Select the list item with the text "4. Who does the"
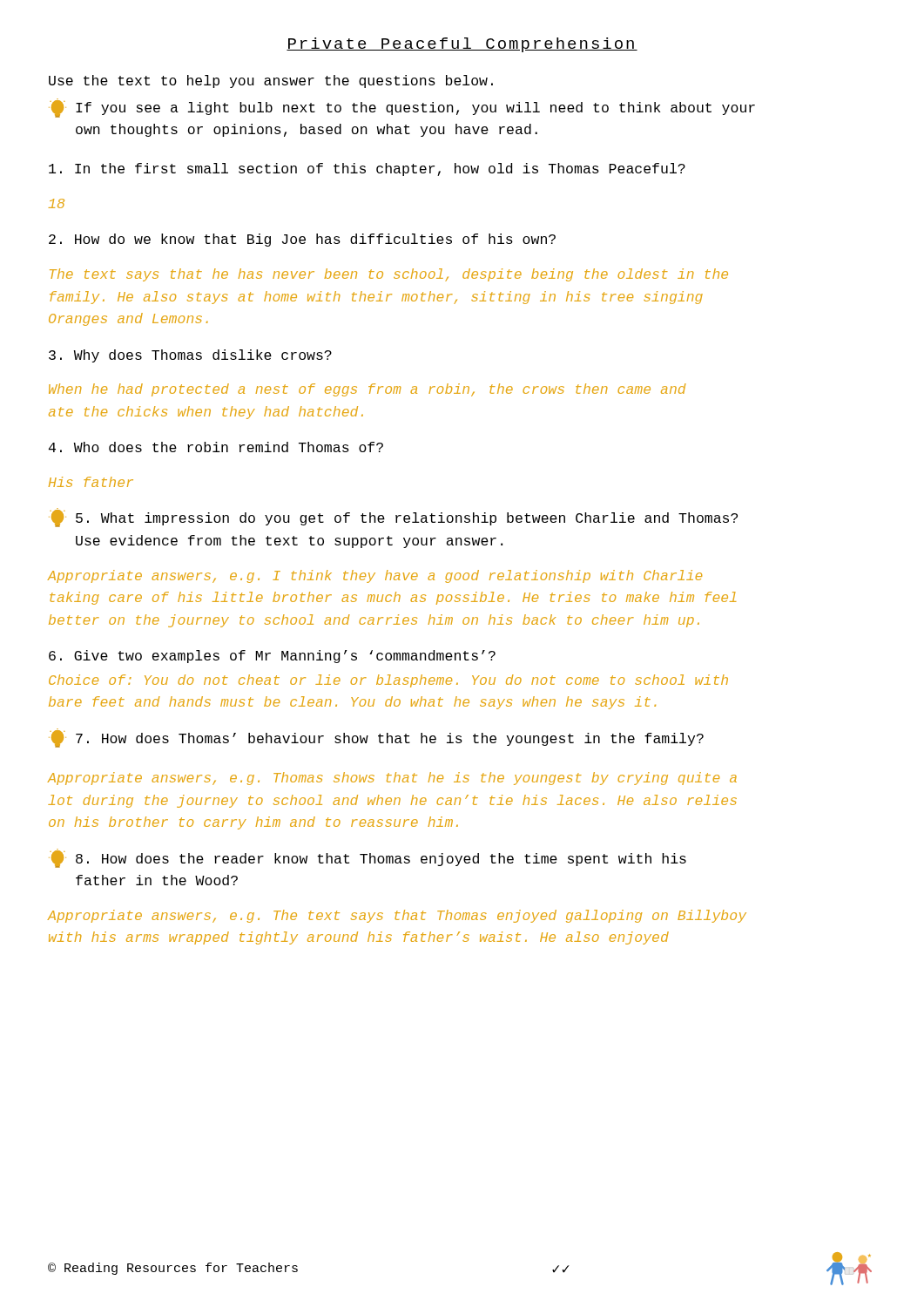 coord(216,449)
